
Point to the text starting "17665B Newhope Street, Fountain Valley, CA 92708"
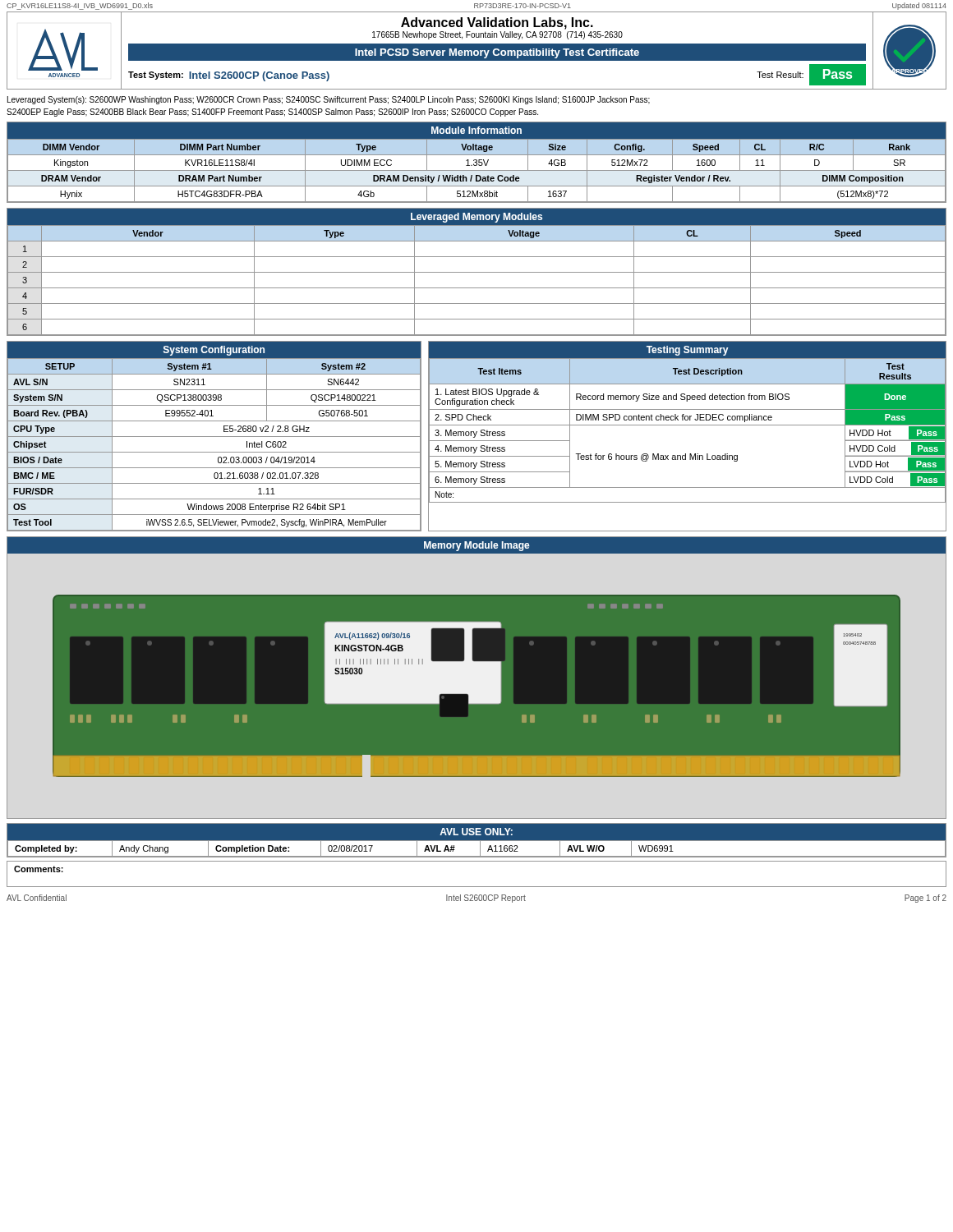tap(497, 35)
